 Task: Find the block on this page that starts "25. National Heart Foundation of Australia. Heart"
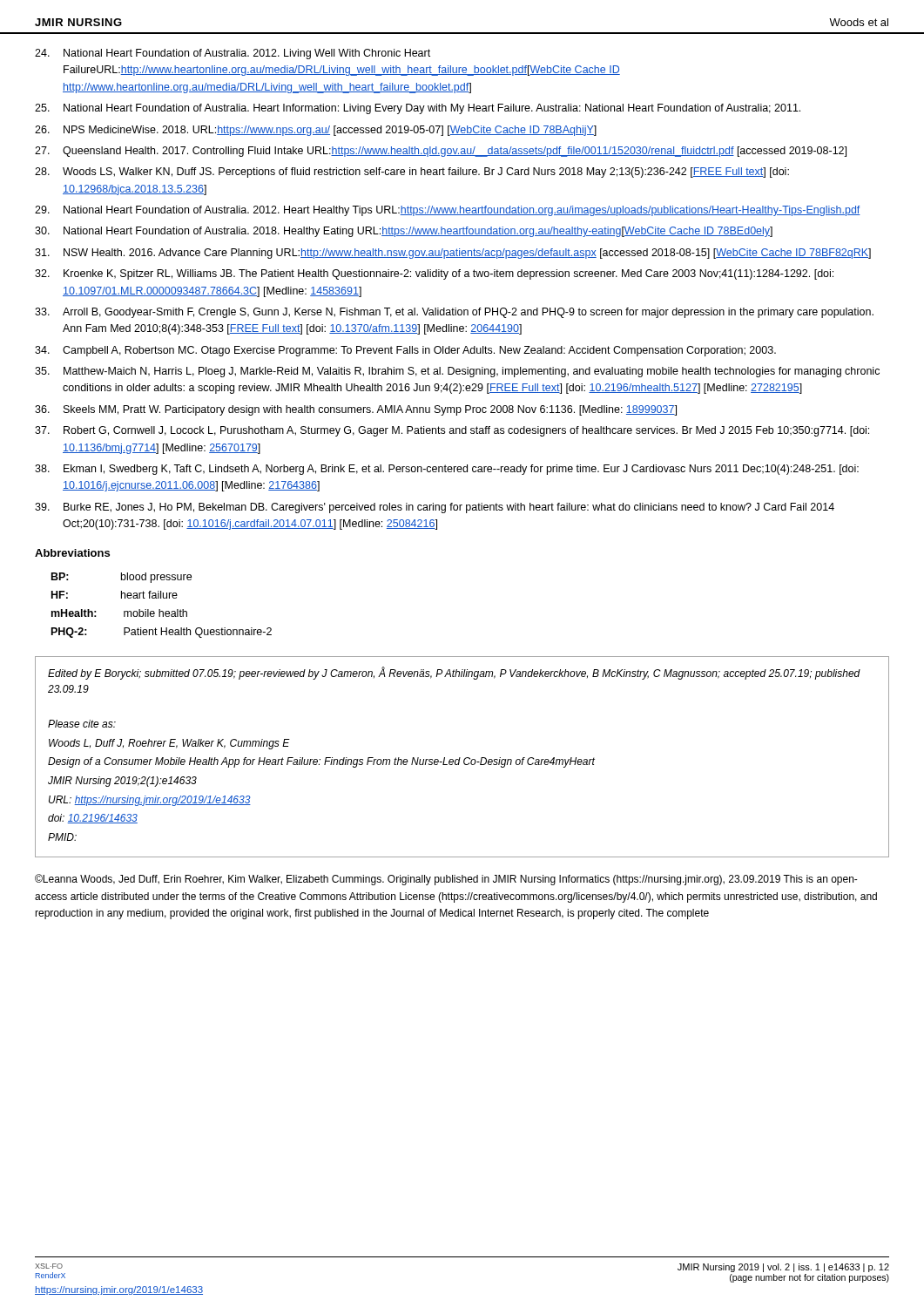coord(462,109)
